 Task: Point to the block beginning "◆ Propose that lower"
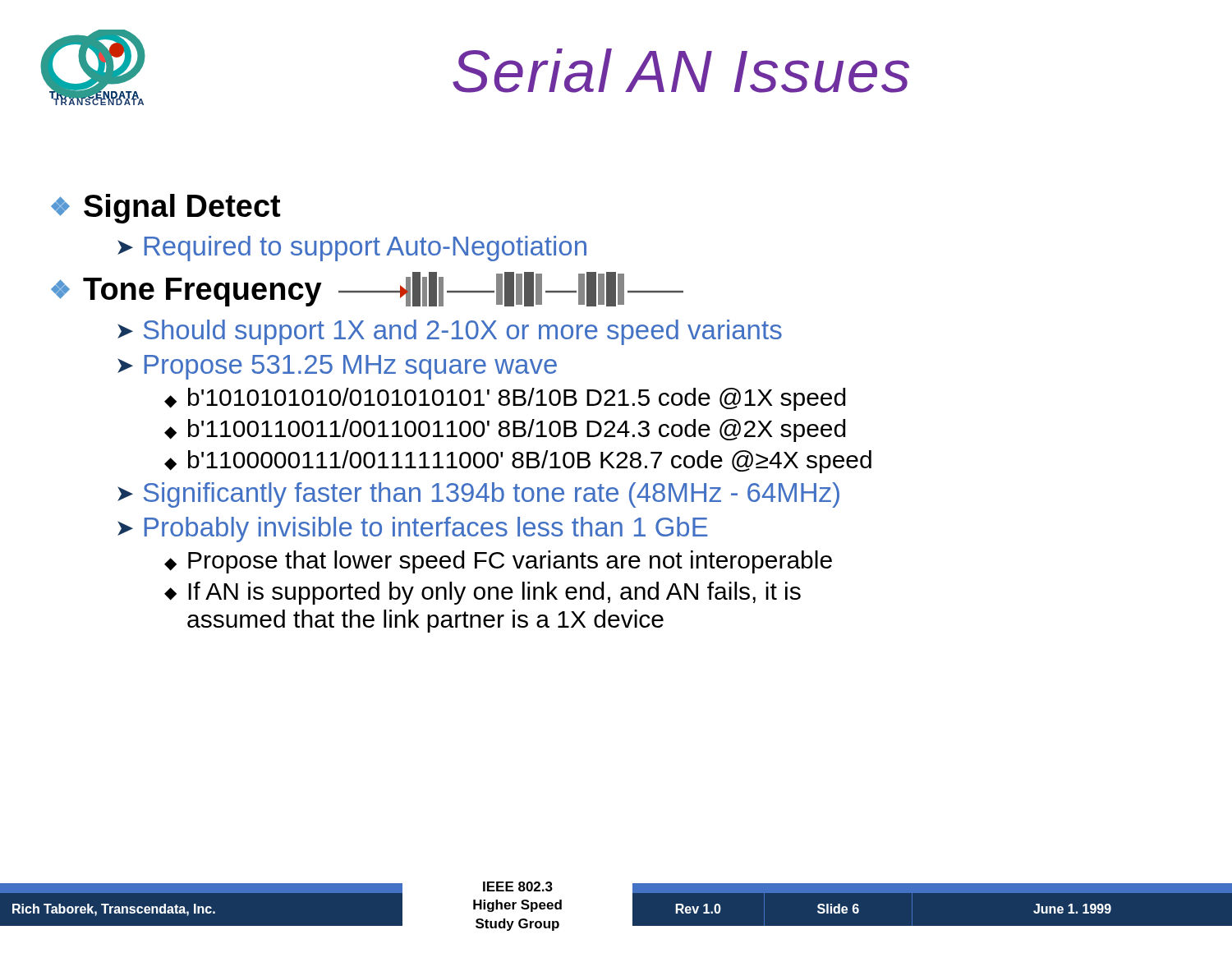coord(499,560)
